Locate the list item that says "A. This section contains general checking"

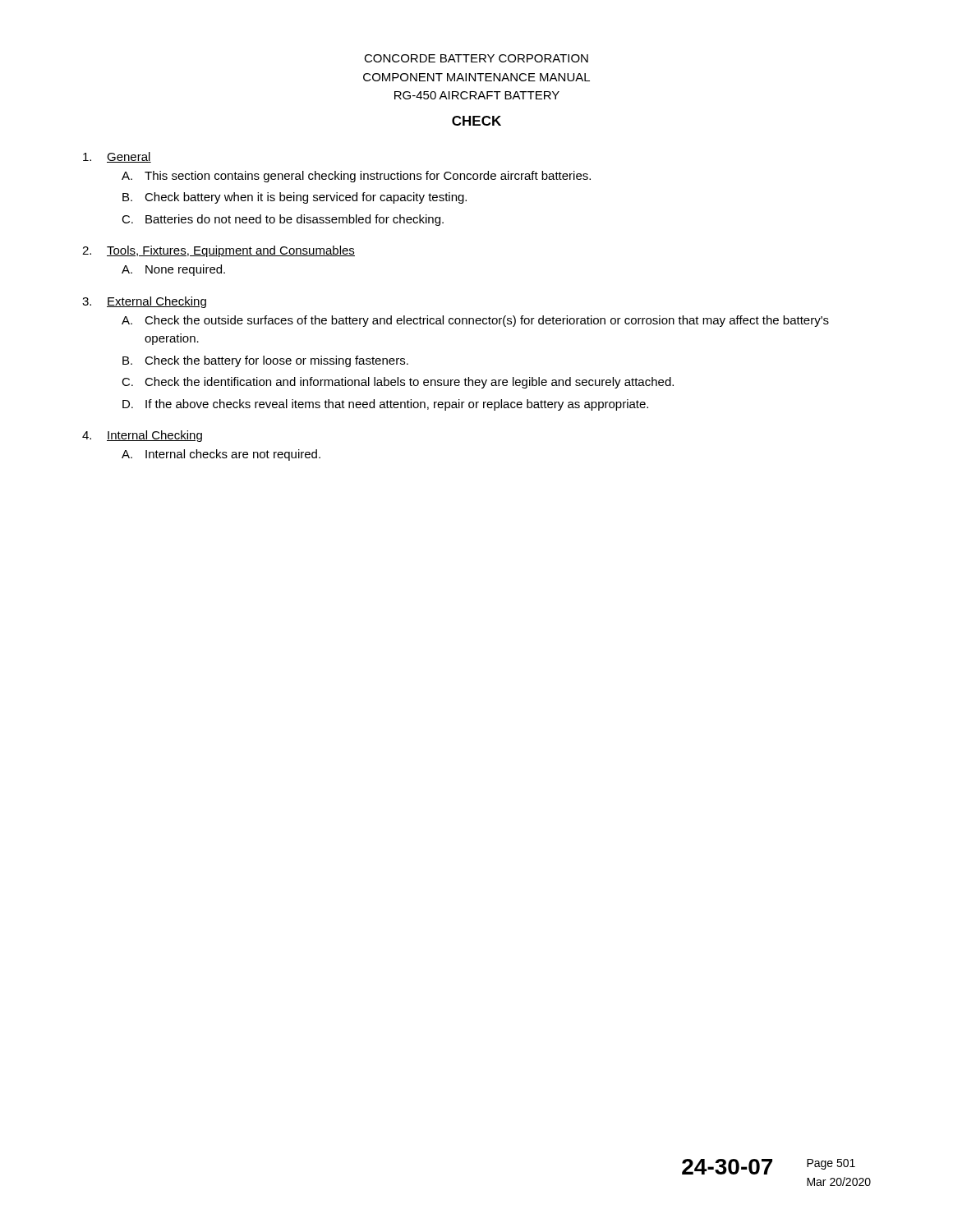(x=496, y=176)
